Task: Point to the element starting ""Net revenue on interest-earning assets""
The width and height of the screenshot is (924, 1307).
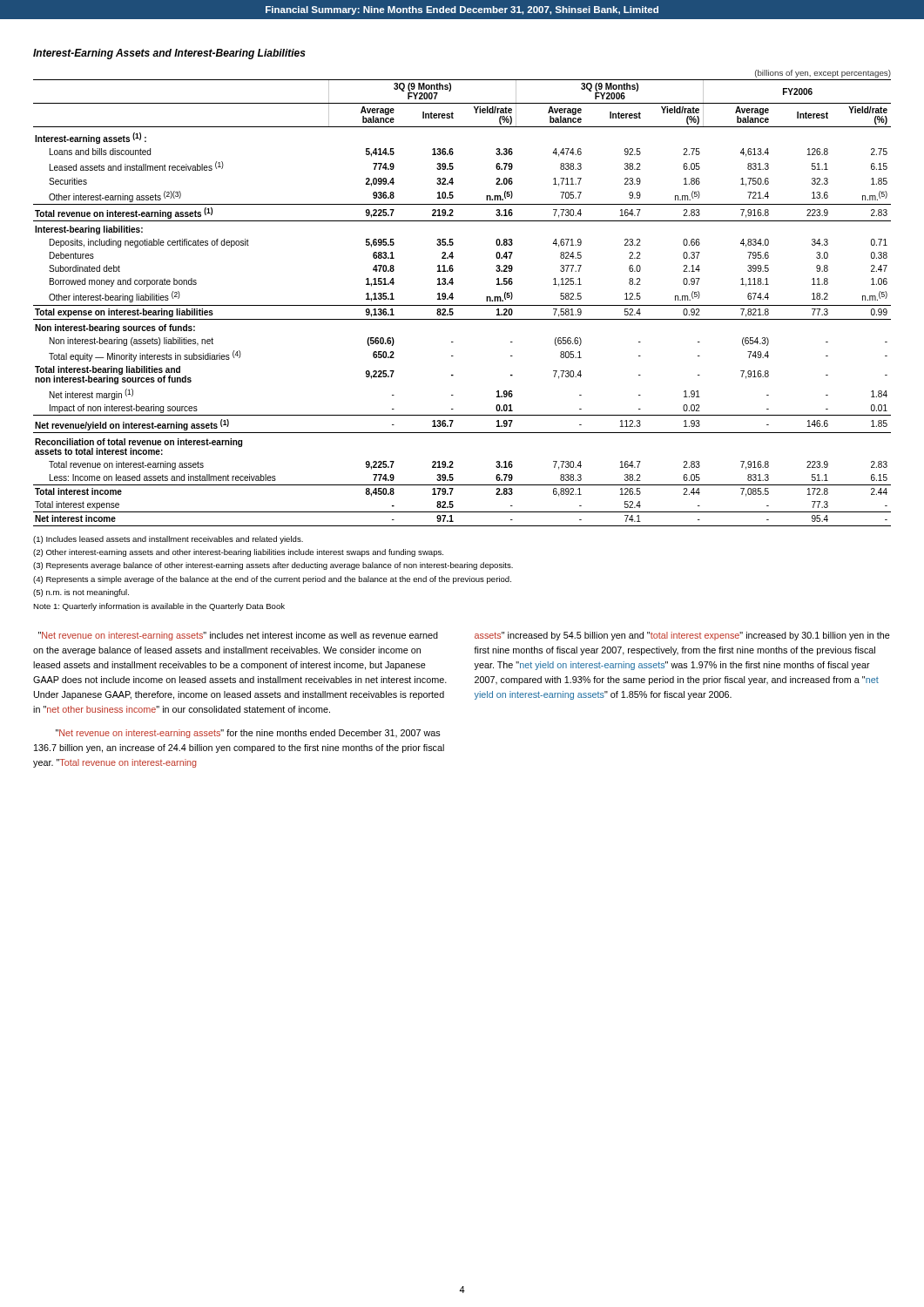Action: 241,699
